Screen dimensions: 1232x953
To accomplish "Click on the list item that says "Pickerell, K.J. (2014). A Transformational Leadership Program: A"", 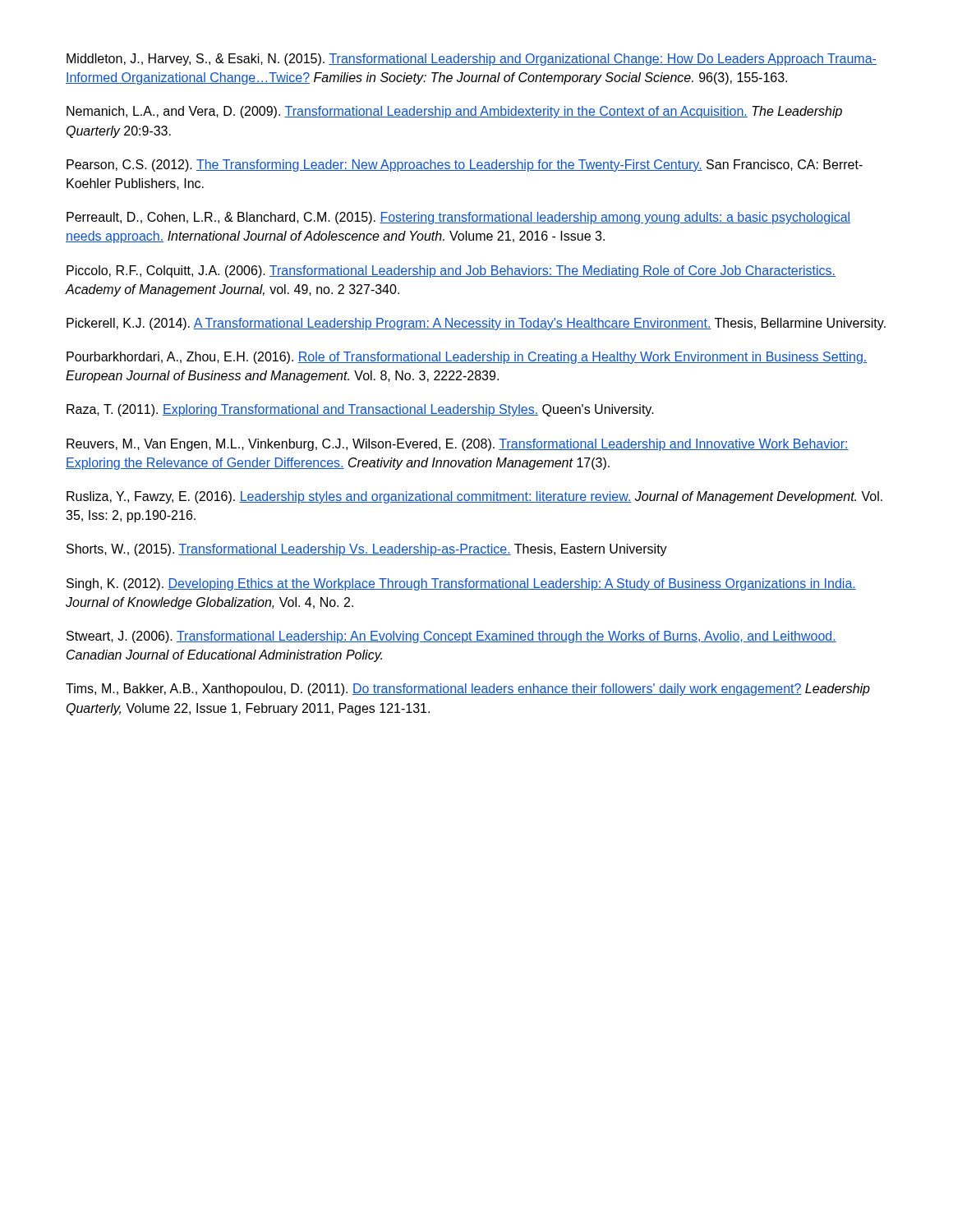I will (x=476, y=323).
